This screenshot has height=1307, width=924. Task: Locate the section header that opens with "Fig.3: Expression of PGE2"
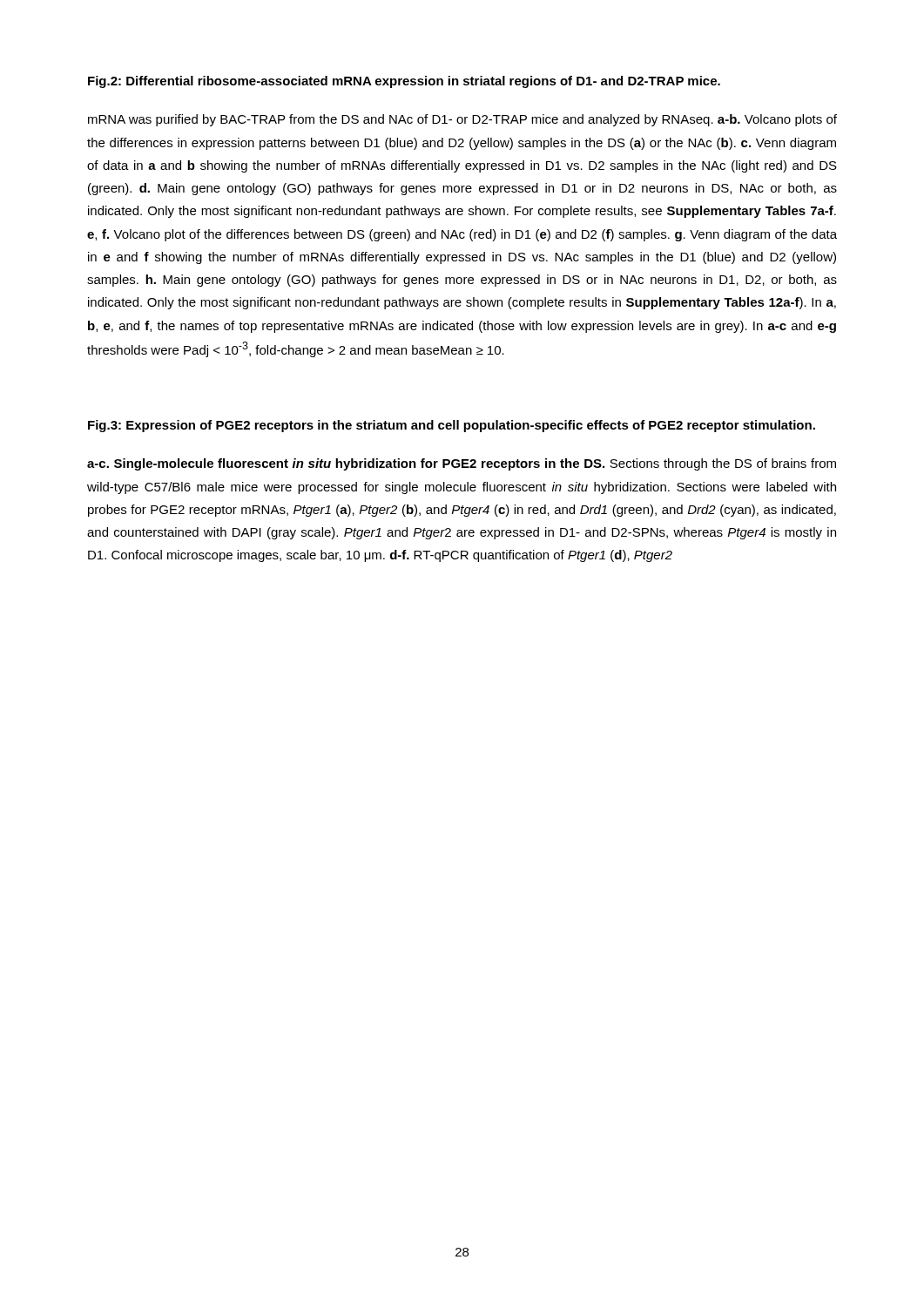pos(452,425)
